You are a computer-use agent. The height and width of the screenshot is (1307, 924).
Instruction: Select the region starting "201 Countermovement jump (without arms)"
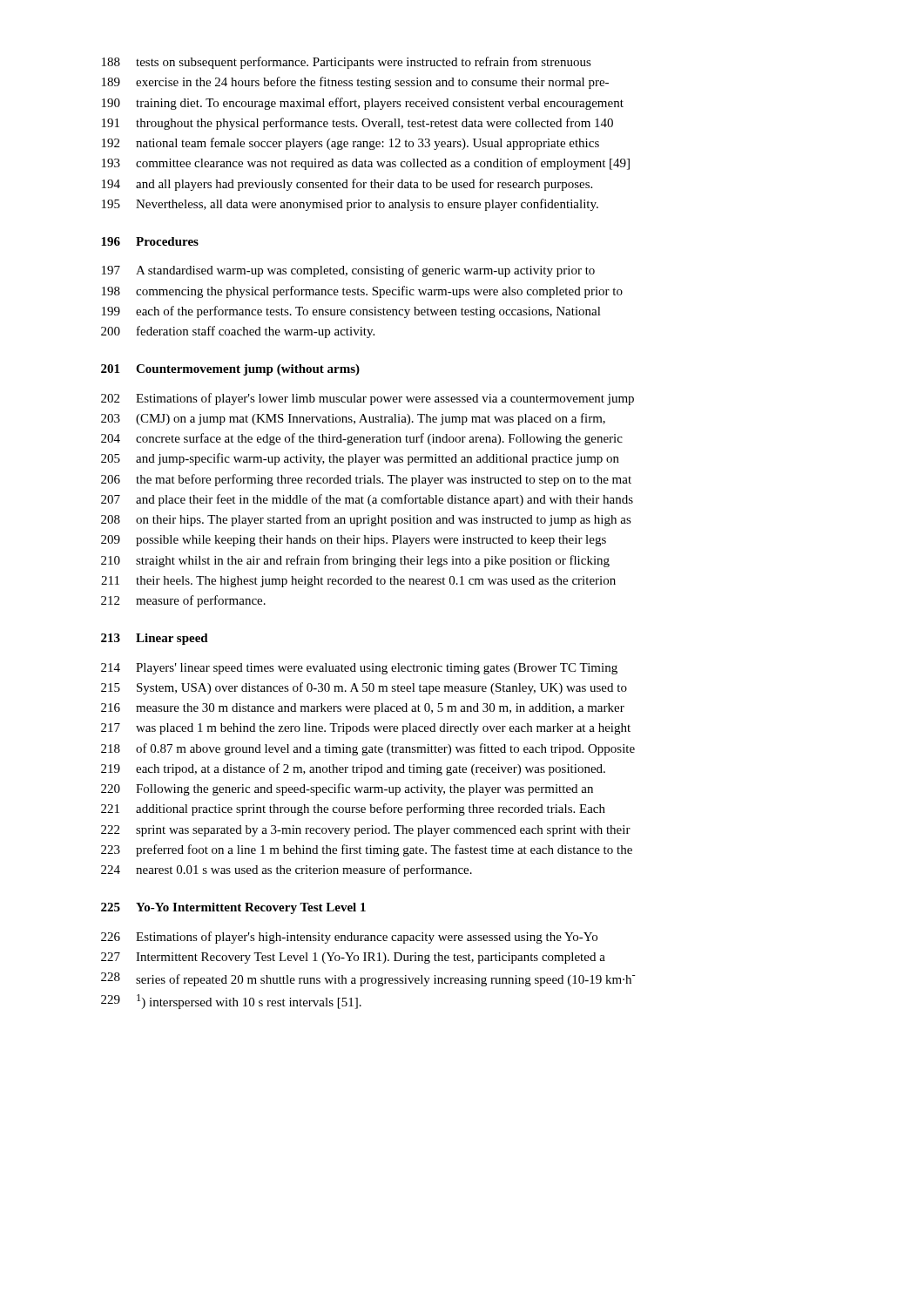pyautogui.click(x=230, y=370)
